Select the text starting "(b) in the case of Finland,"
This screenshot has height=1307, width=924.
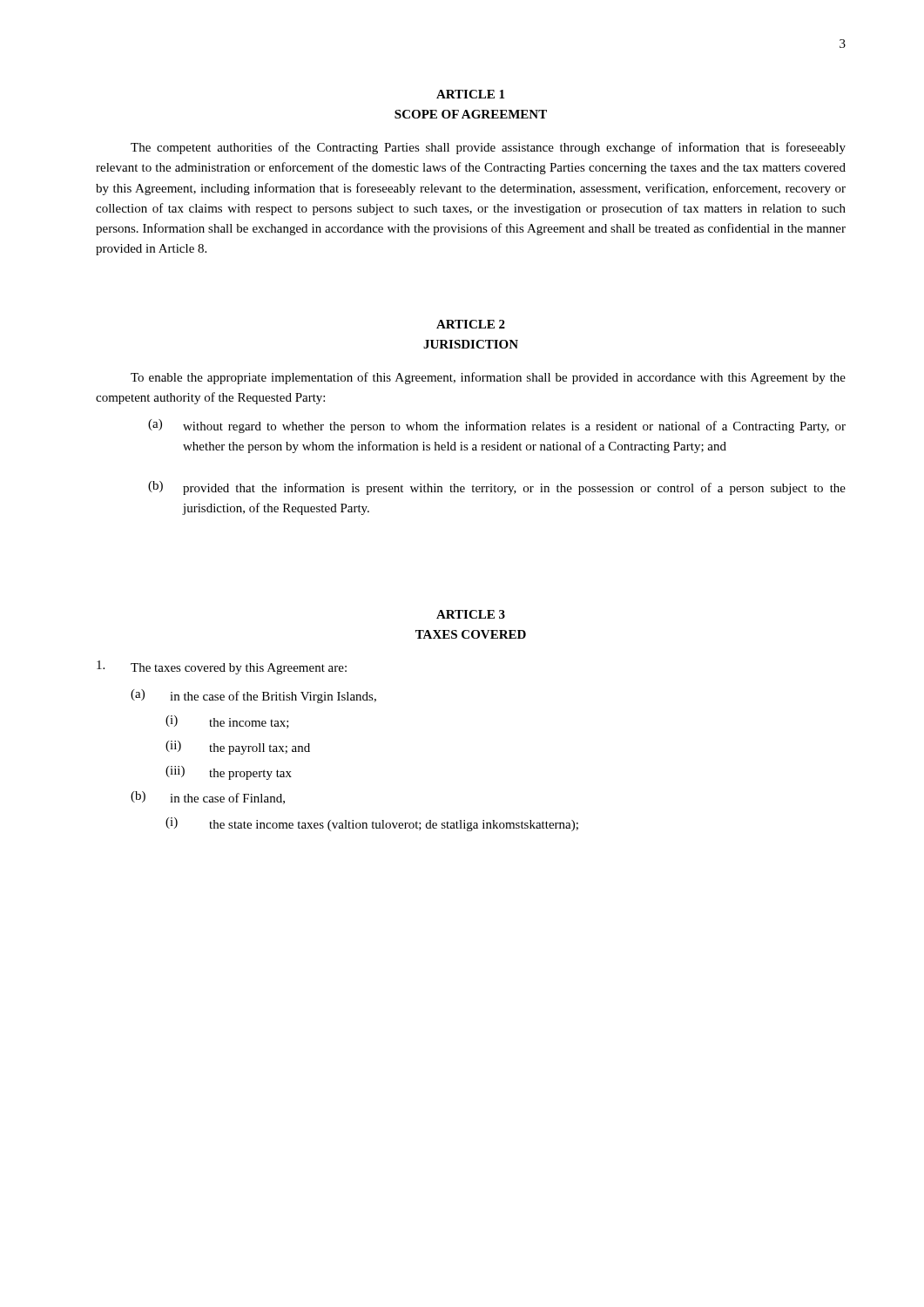tap(208, 798)
